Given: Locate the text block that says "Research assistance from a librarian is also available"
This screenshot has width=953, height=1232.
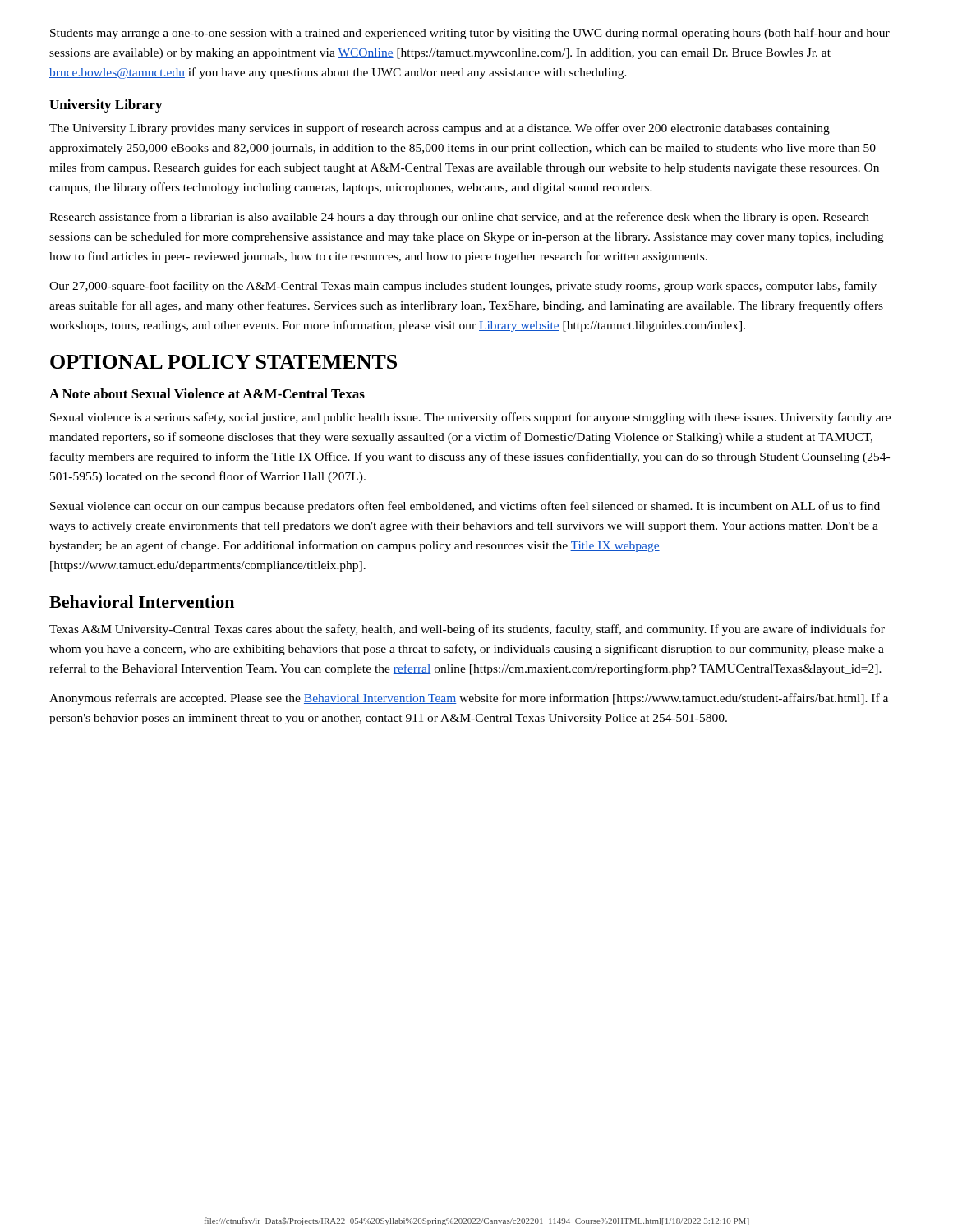Looking at the screenshot, I should point(466,236).
